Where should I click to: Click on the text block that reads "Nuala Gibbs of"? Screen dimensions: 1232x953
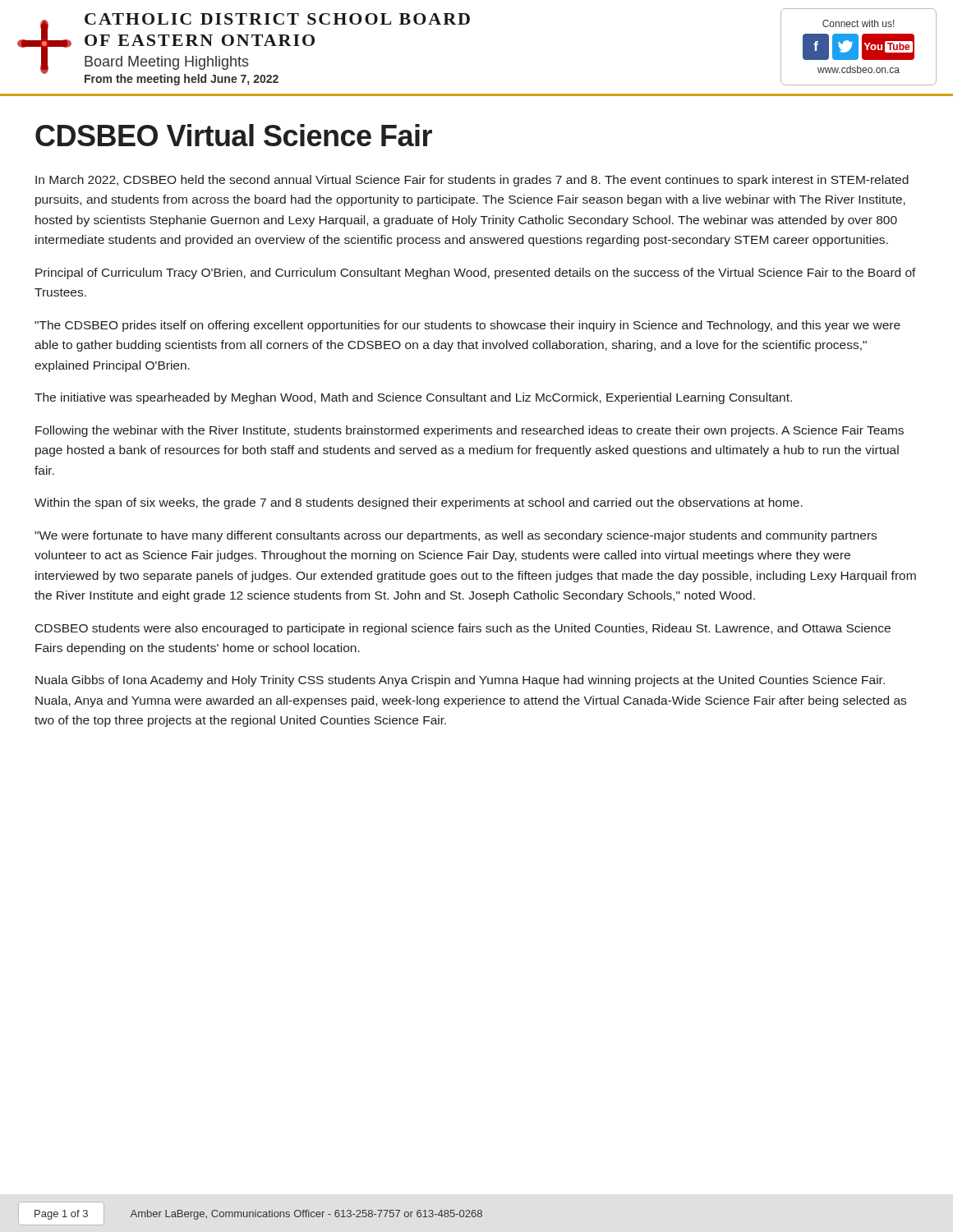coord(471,700)
